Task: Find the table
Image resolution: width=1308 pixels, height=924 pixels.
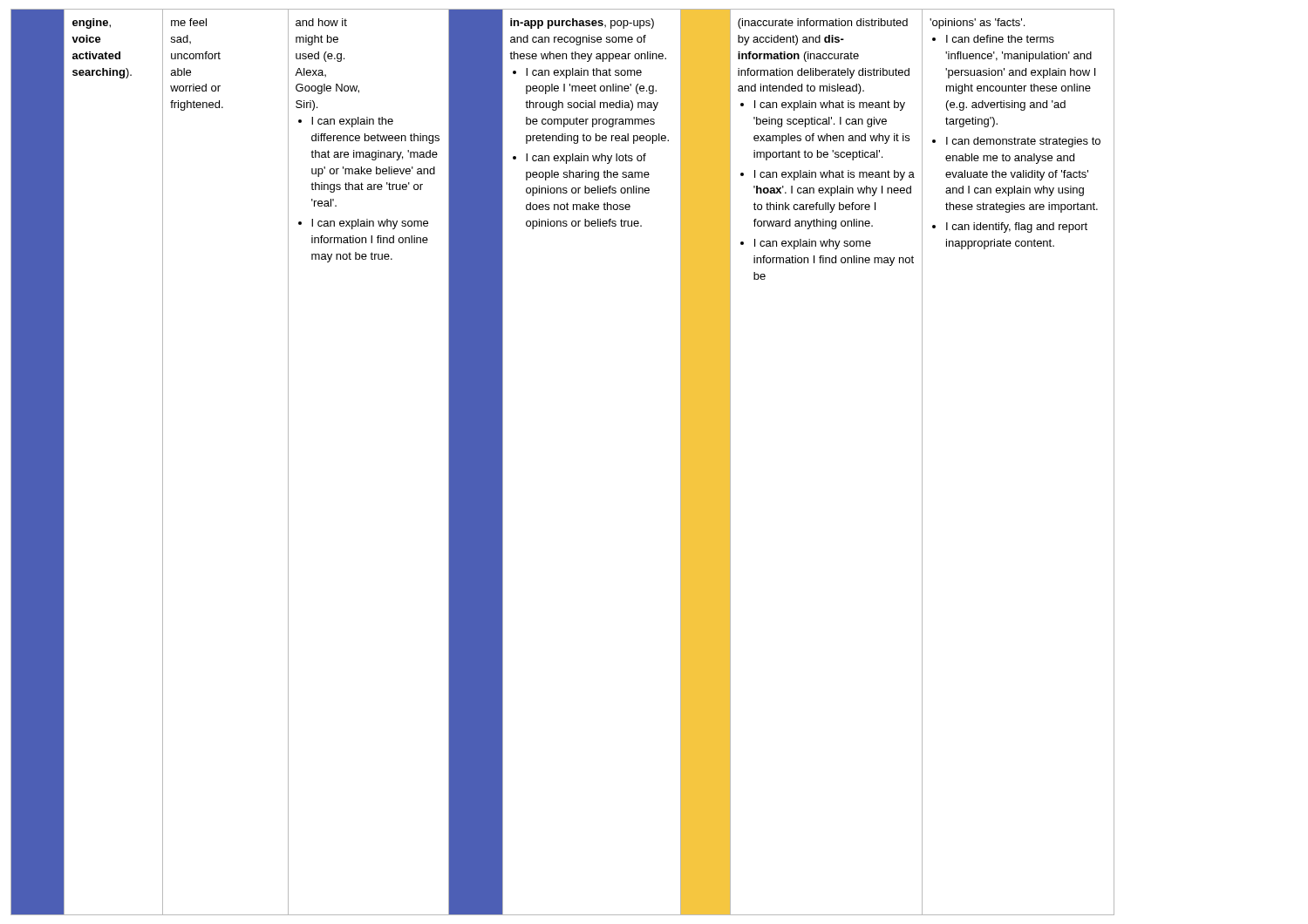Action: point(654,462)
